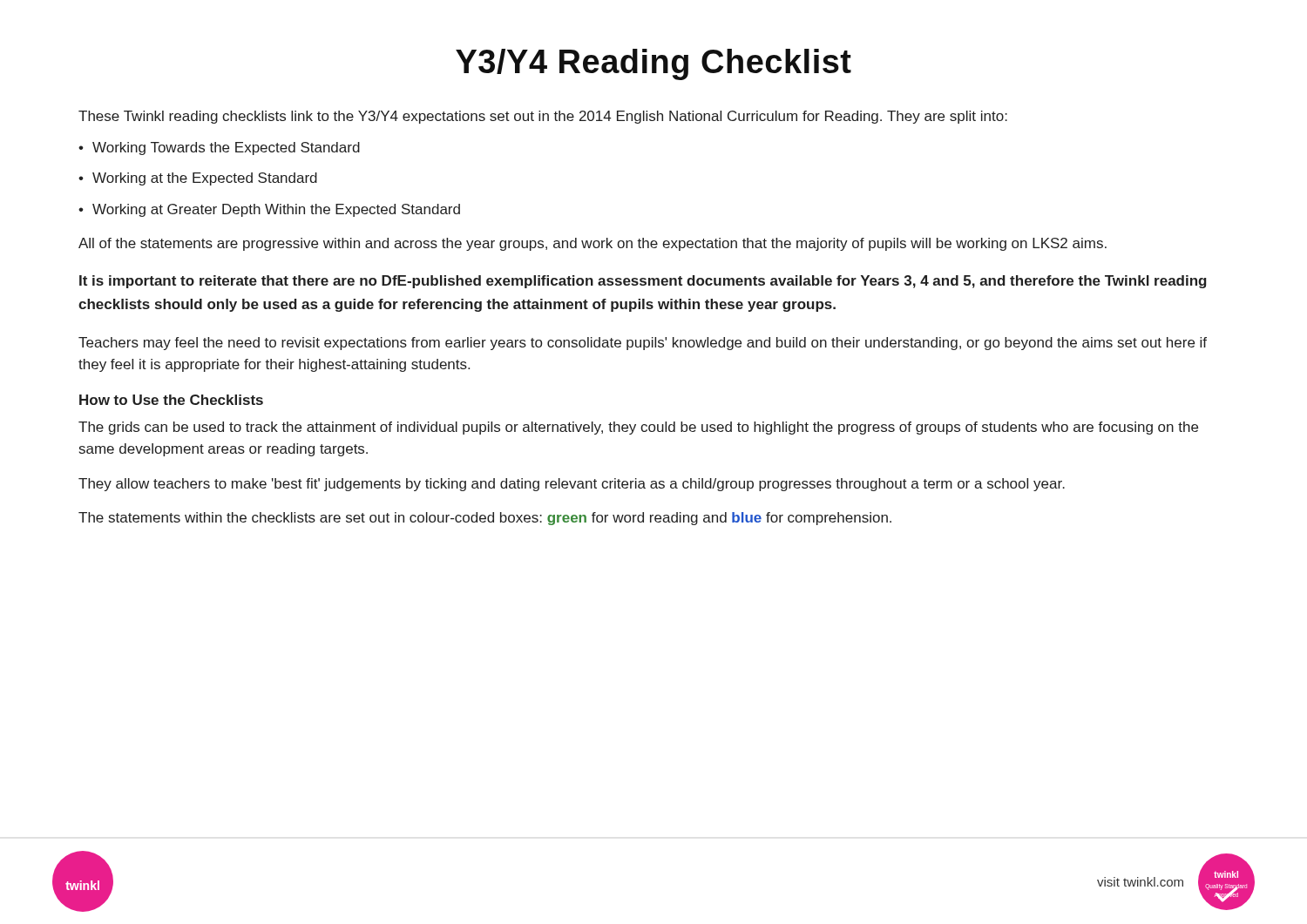Viewport: 1307px width, 924px height.
Task: Point to the block beginning "• Working at Greater Depth Within the"
Action: pyautogui.click(x=269, y=210)
